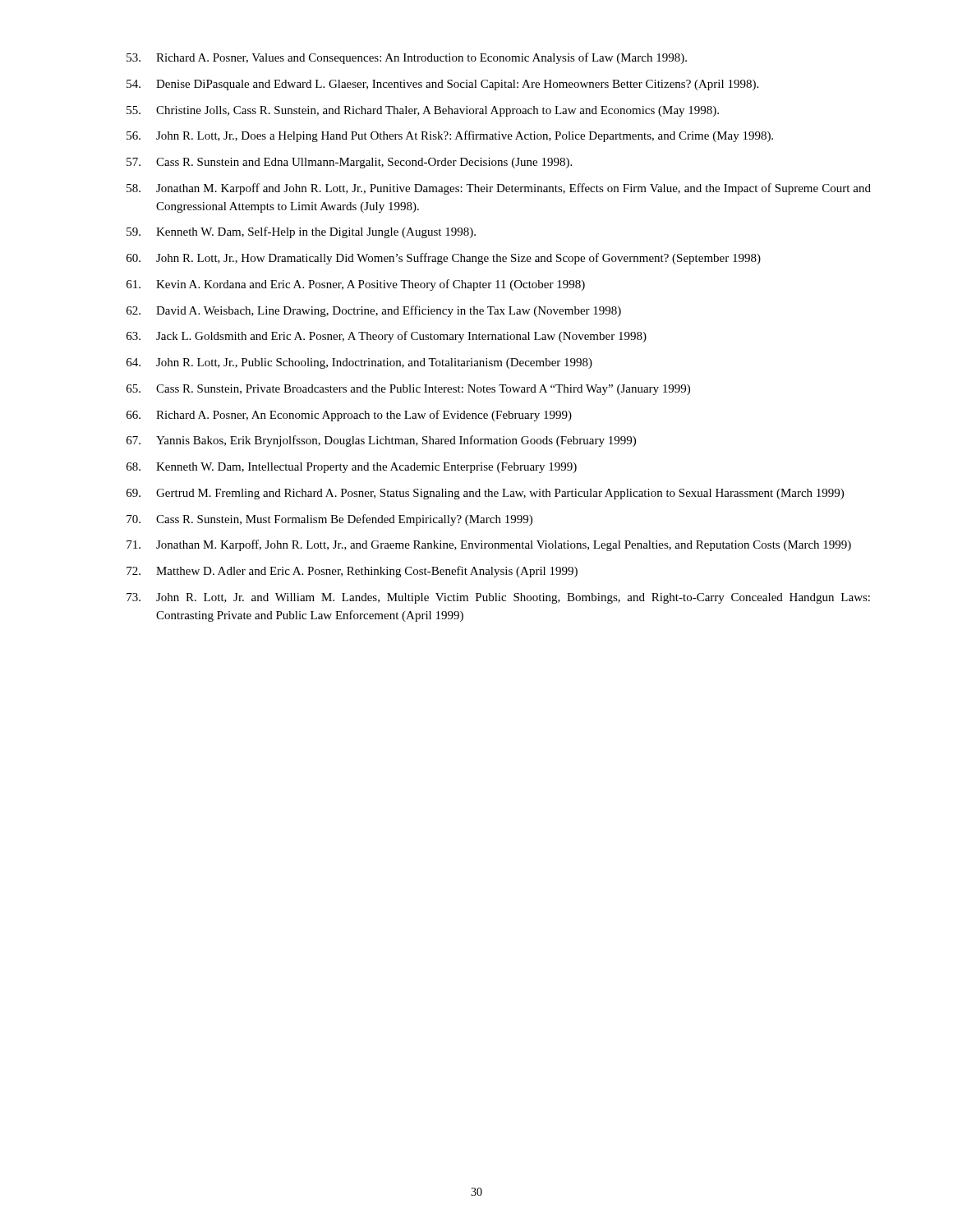Navigate to the region starting "67. Yannis Bakos, Erik Brynjolfsson,"
Image resolution: width=953 pixels, height=1232 pixels.
[485, 441]
